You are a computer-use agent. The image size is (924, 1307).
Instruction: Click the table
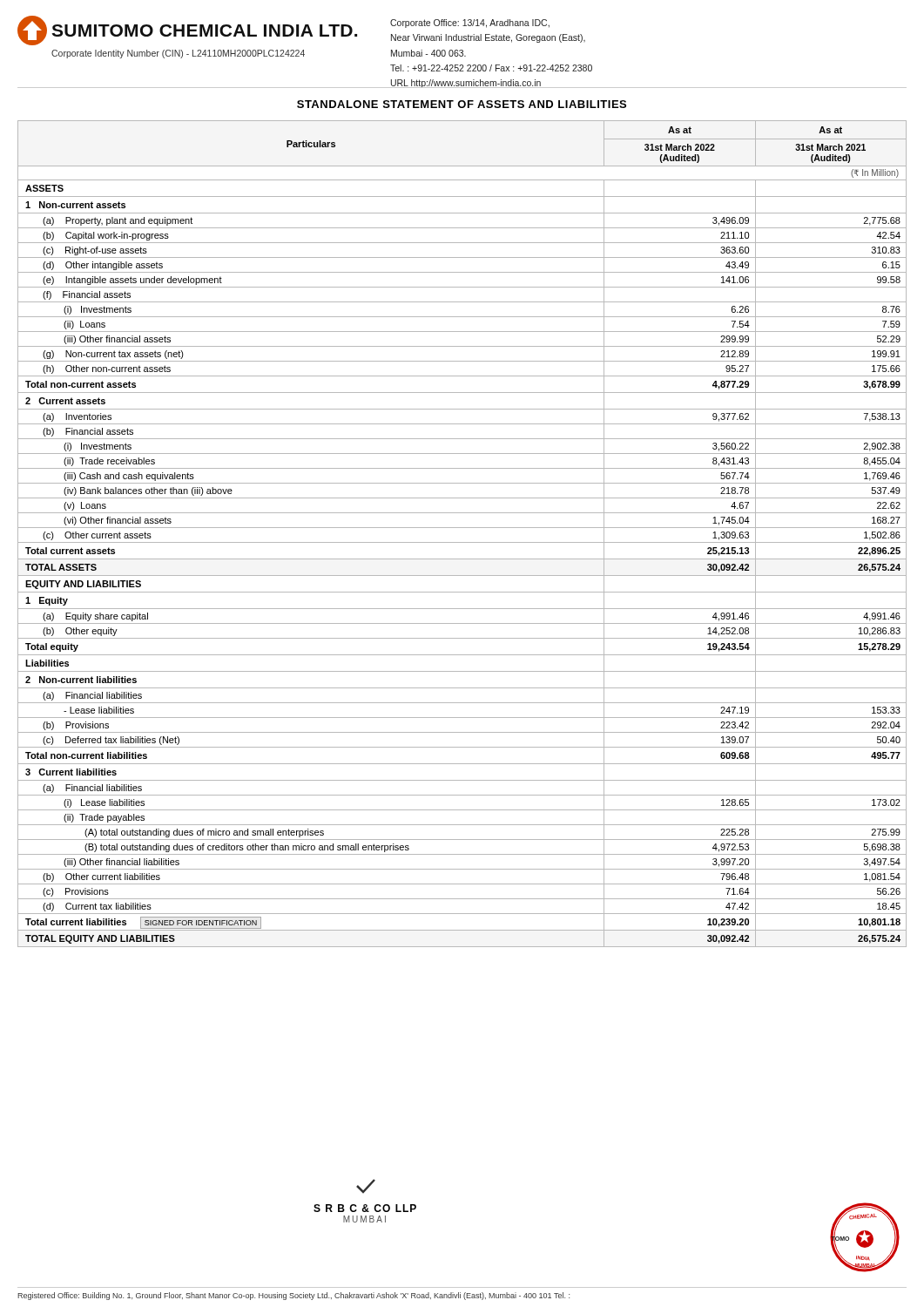tap(462, 534)
